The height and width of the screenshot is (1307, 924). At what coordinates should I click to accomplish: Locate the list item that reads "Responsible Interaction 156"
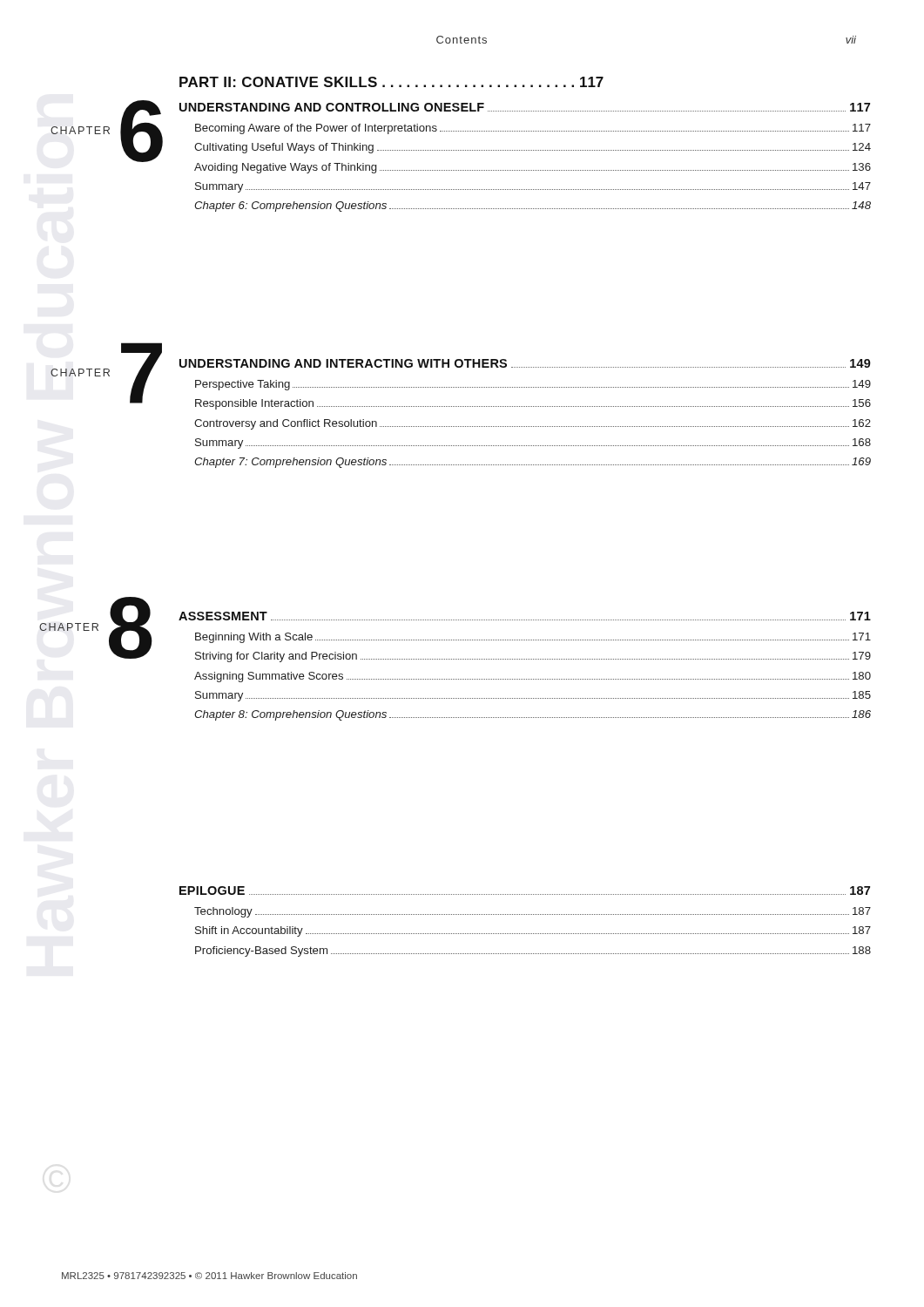[533, 404]
